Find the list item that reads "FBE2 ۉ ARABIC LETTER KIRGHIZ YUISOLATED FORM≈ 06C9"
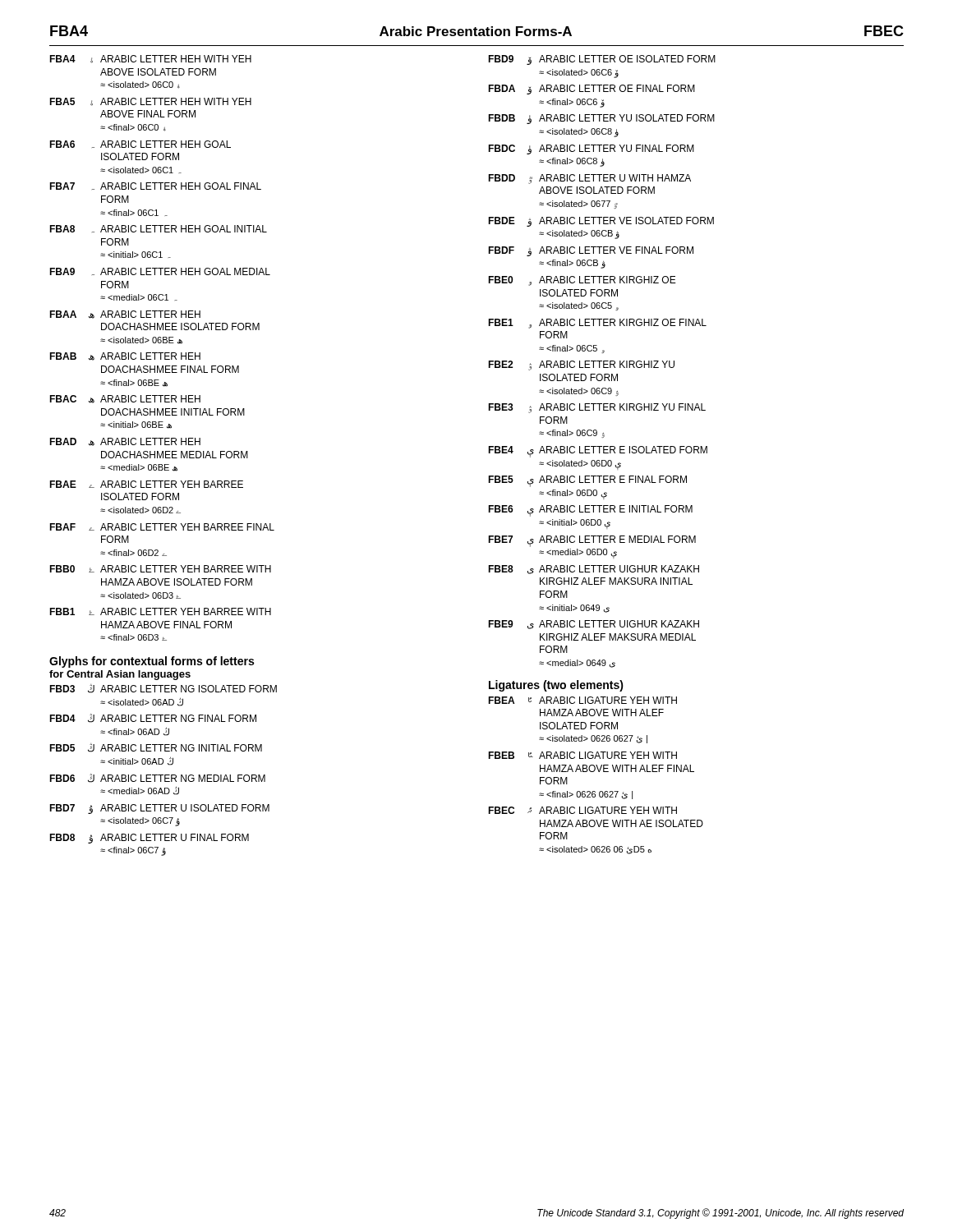 pyautogui.click(x=581, y=365)
